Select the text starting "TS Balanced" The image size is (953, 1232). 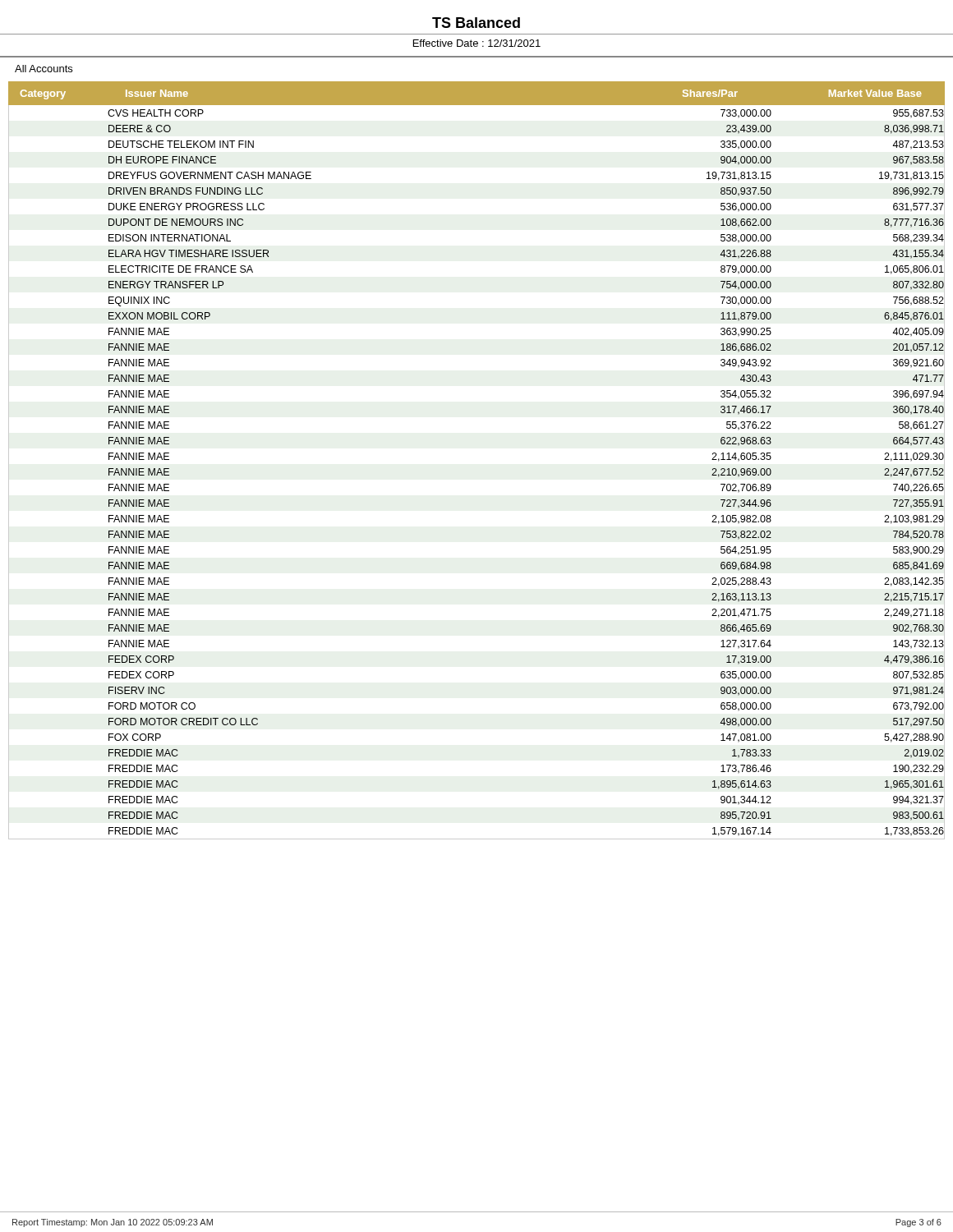click(476, 23)
